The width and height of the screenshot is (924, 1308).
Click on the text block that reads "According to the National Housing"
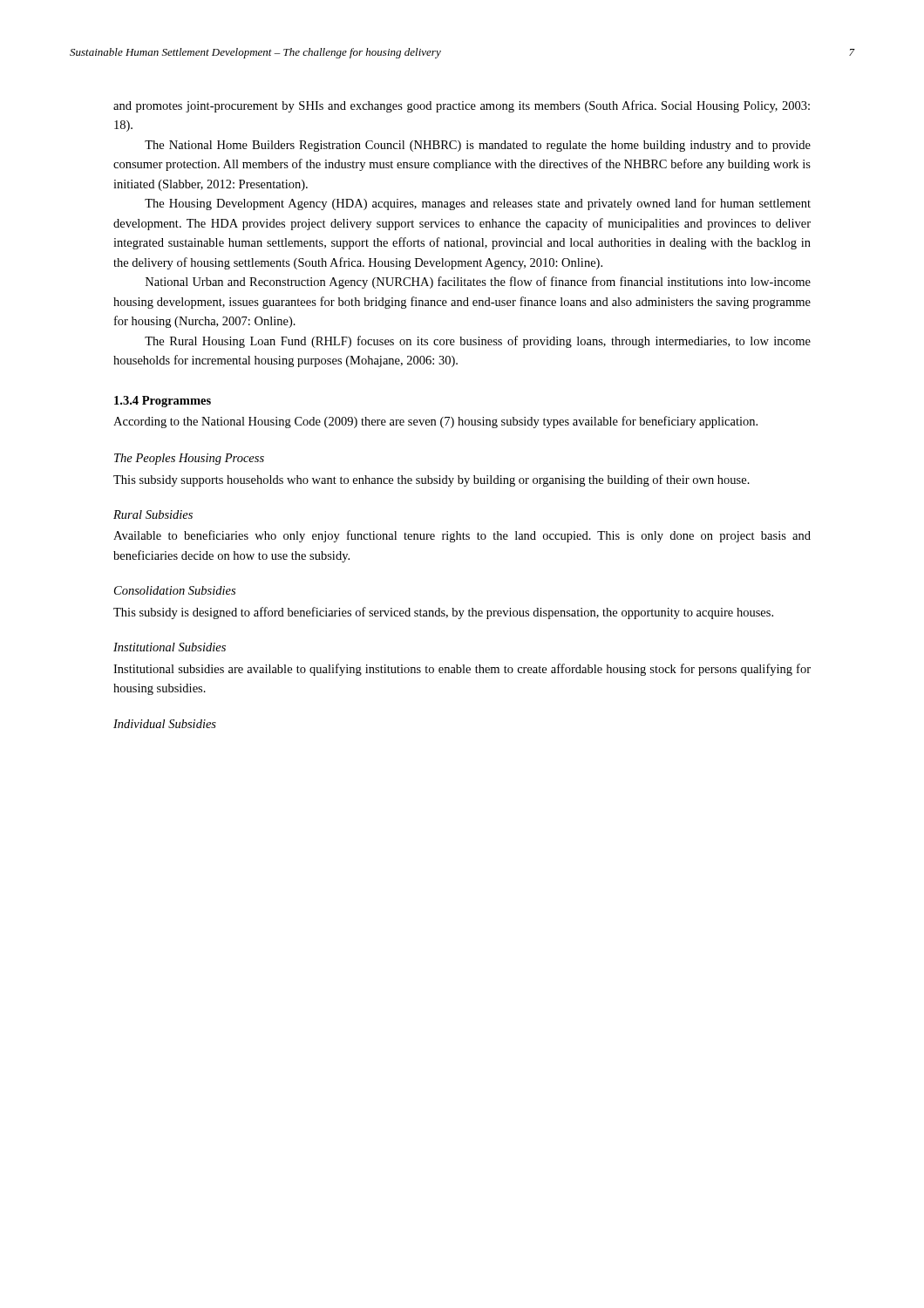(462, 421)
